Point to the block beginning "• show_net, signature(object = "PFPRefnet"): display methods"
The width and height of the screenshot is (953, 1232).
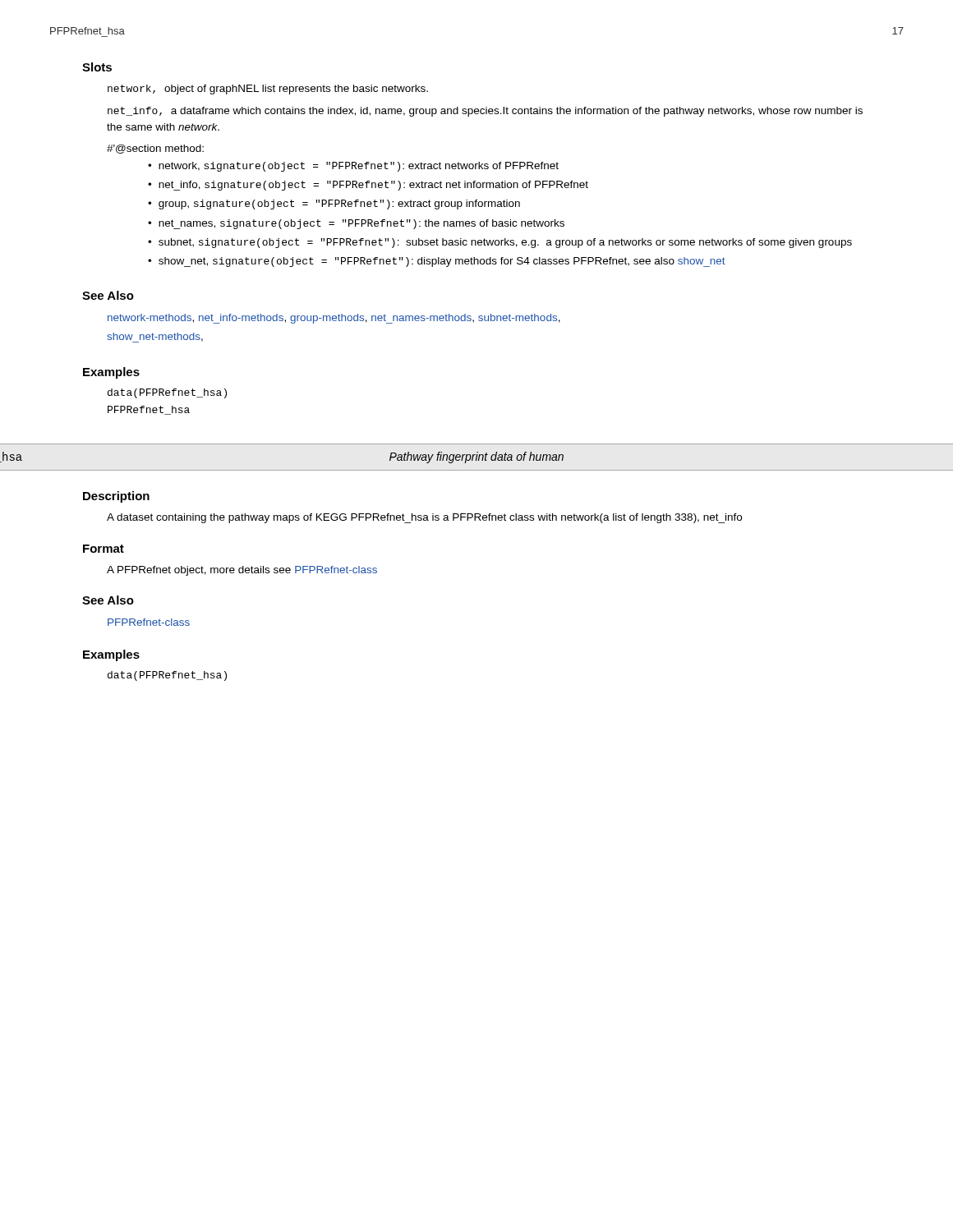436,261
